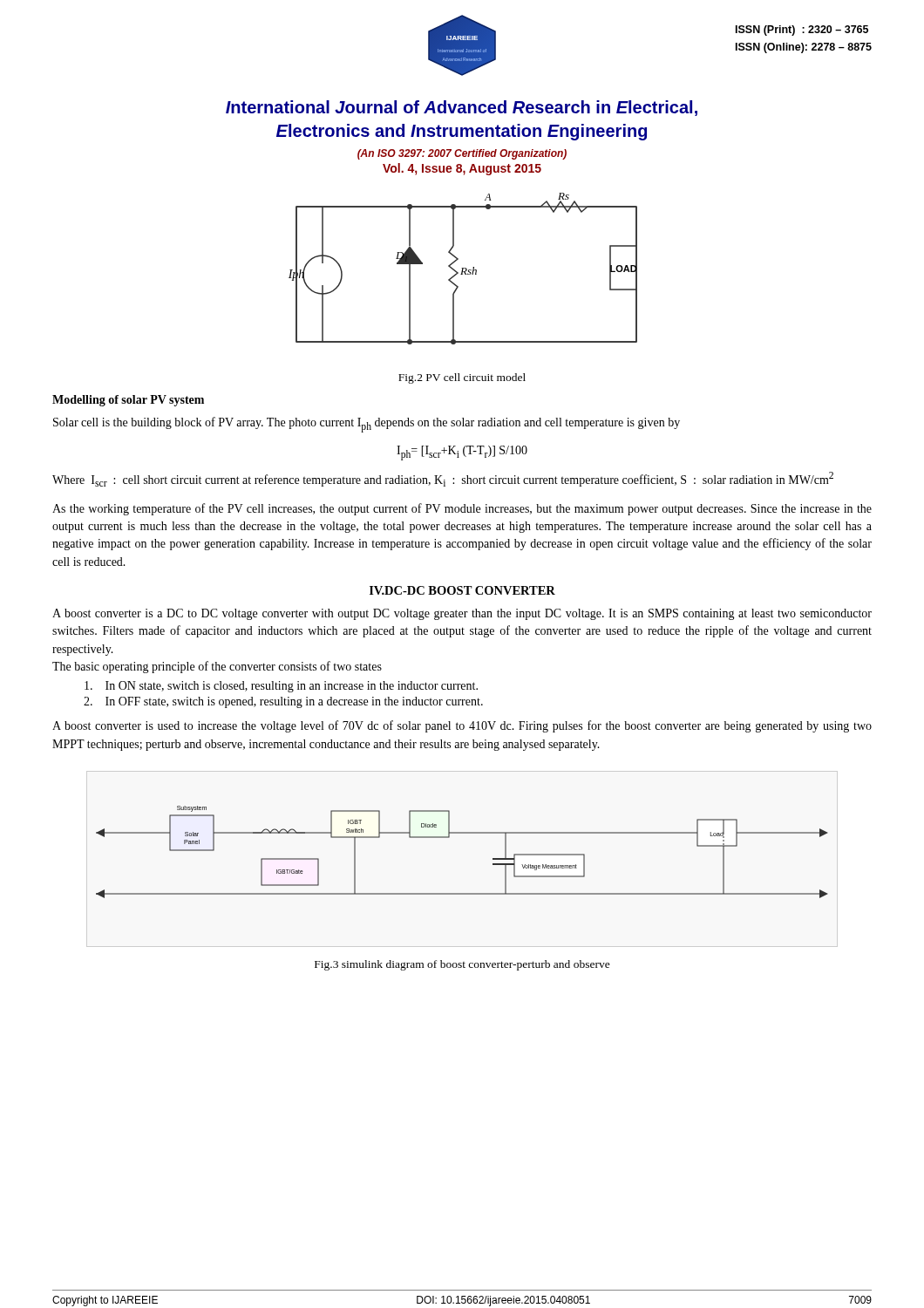Find the text block with the text "A boost converter is used"
924x1308 pixels.
(462, 735)
